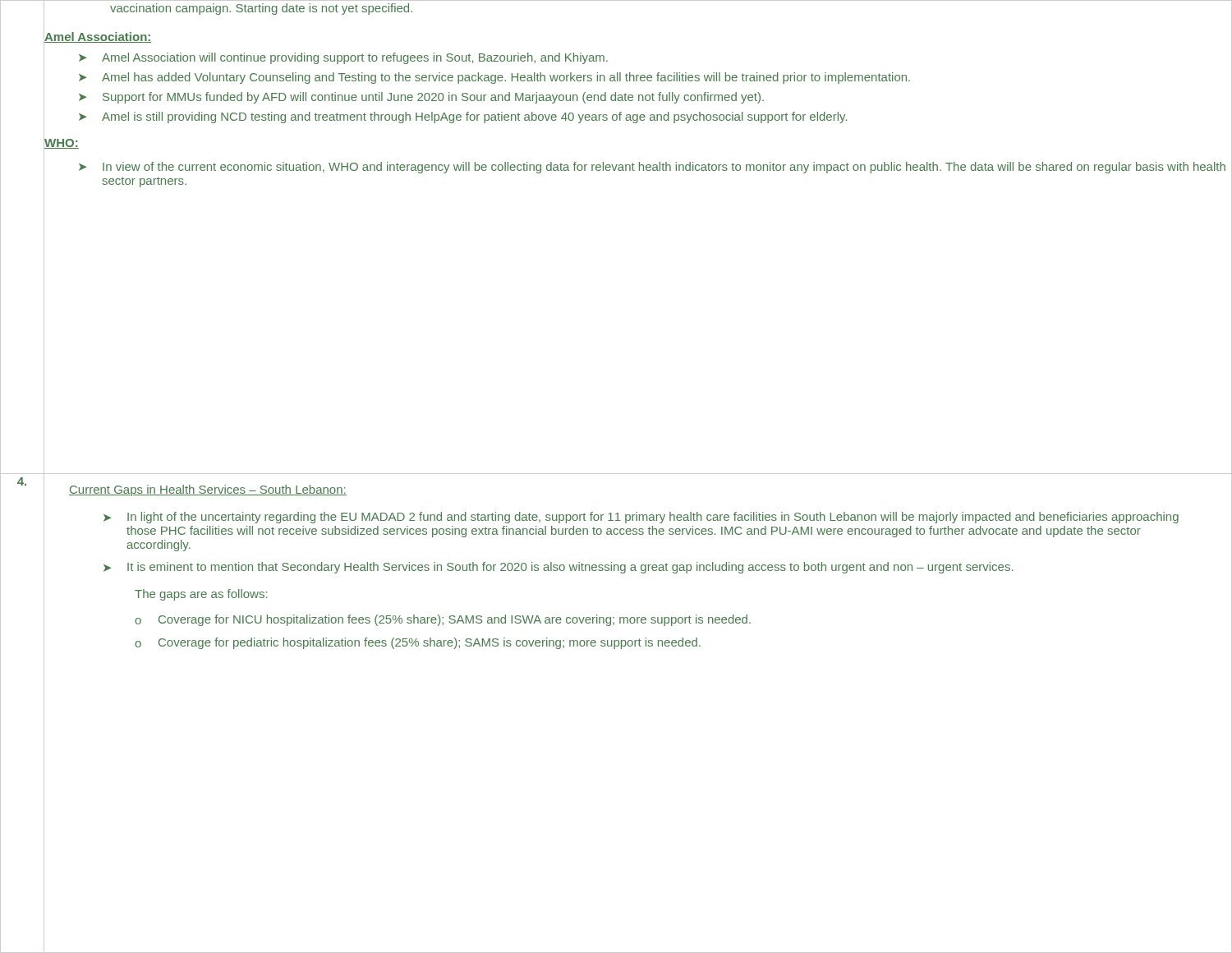Locate the block starting "Current Gaps in Health"
This screenshot has width=1232, height=953.
tap(208, 489)
